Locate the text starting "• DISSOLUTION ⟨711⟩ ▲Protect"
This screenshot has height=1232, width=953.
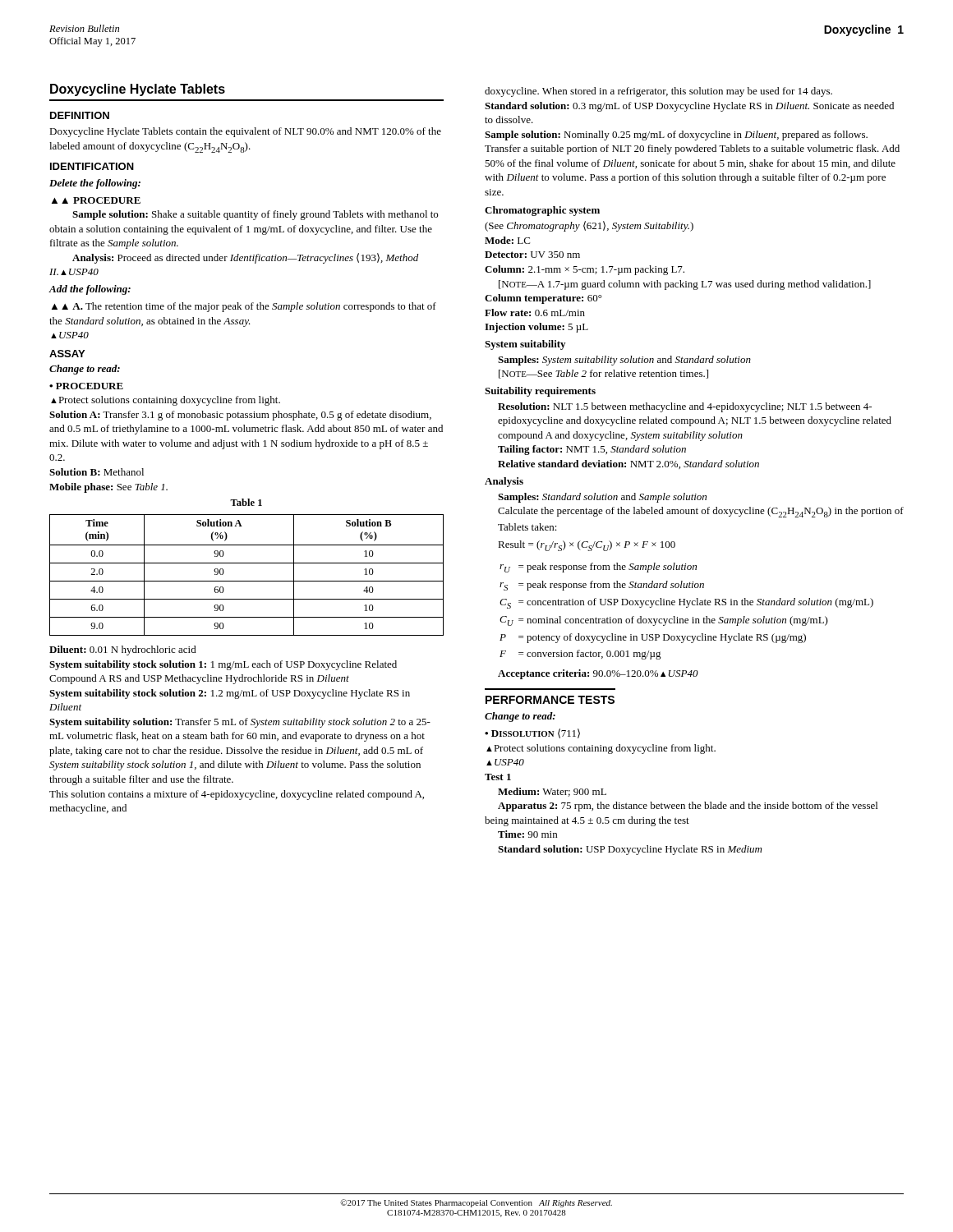694,791
